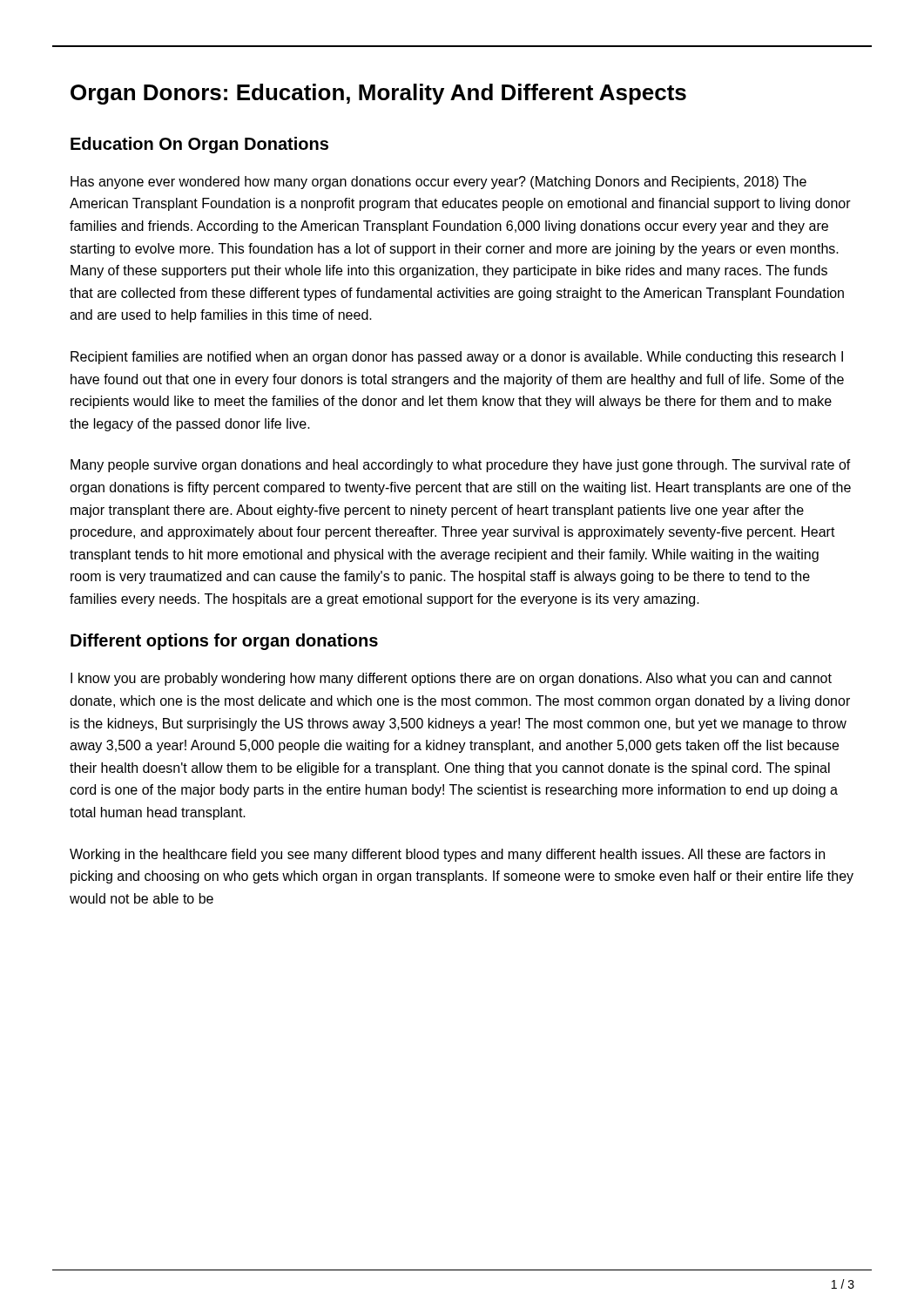The height and width of the screenshot is (1307, 924).
Task: Click the passage that begins "Has anyone ever"
Action: [460, 248]
